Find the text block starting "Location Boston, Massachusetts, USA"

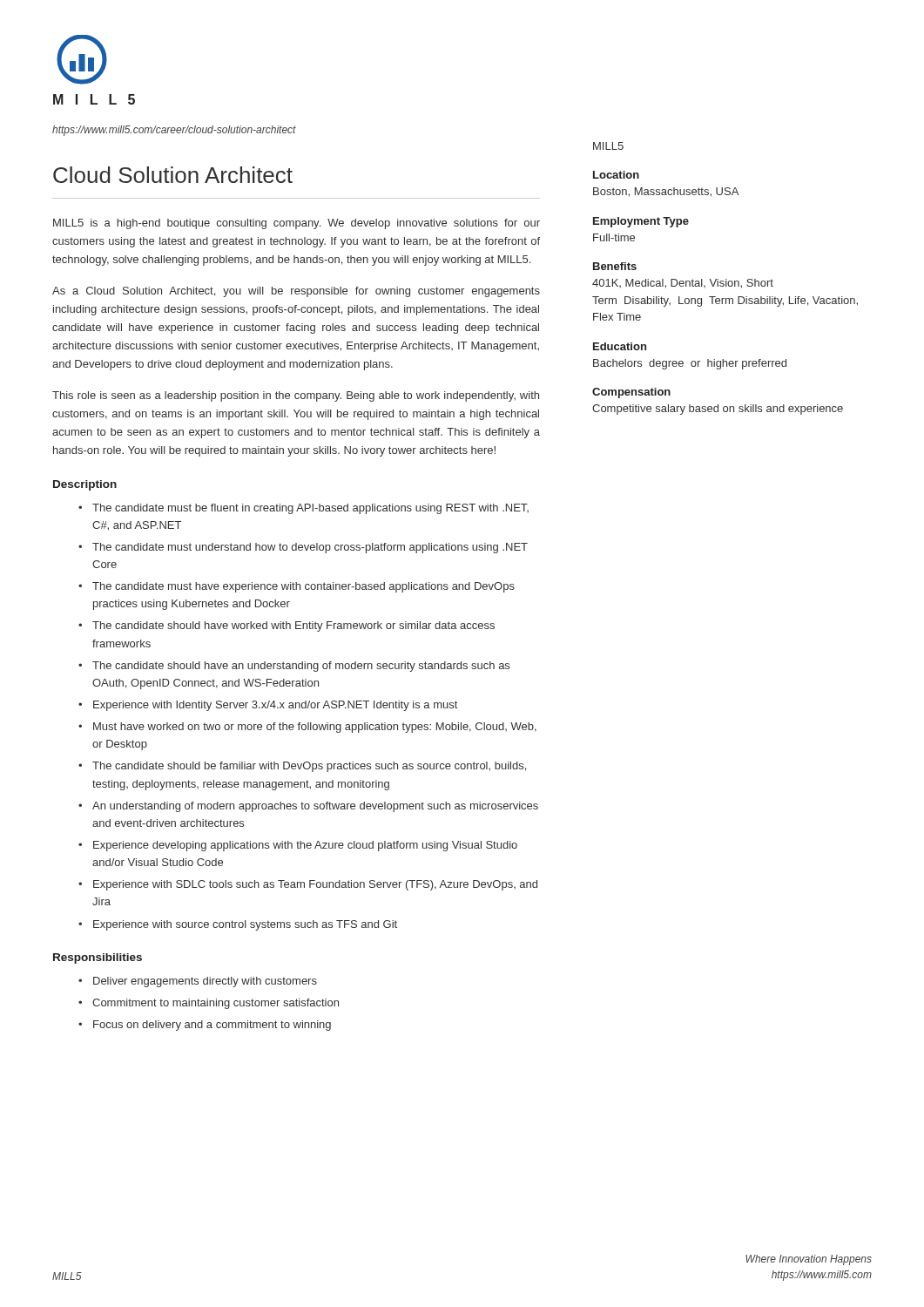pos(736,184)
